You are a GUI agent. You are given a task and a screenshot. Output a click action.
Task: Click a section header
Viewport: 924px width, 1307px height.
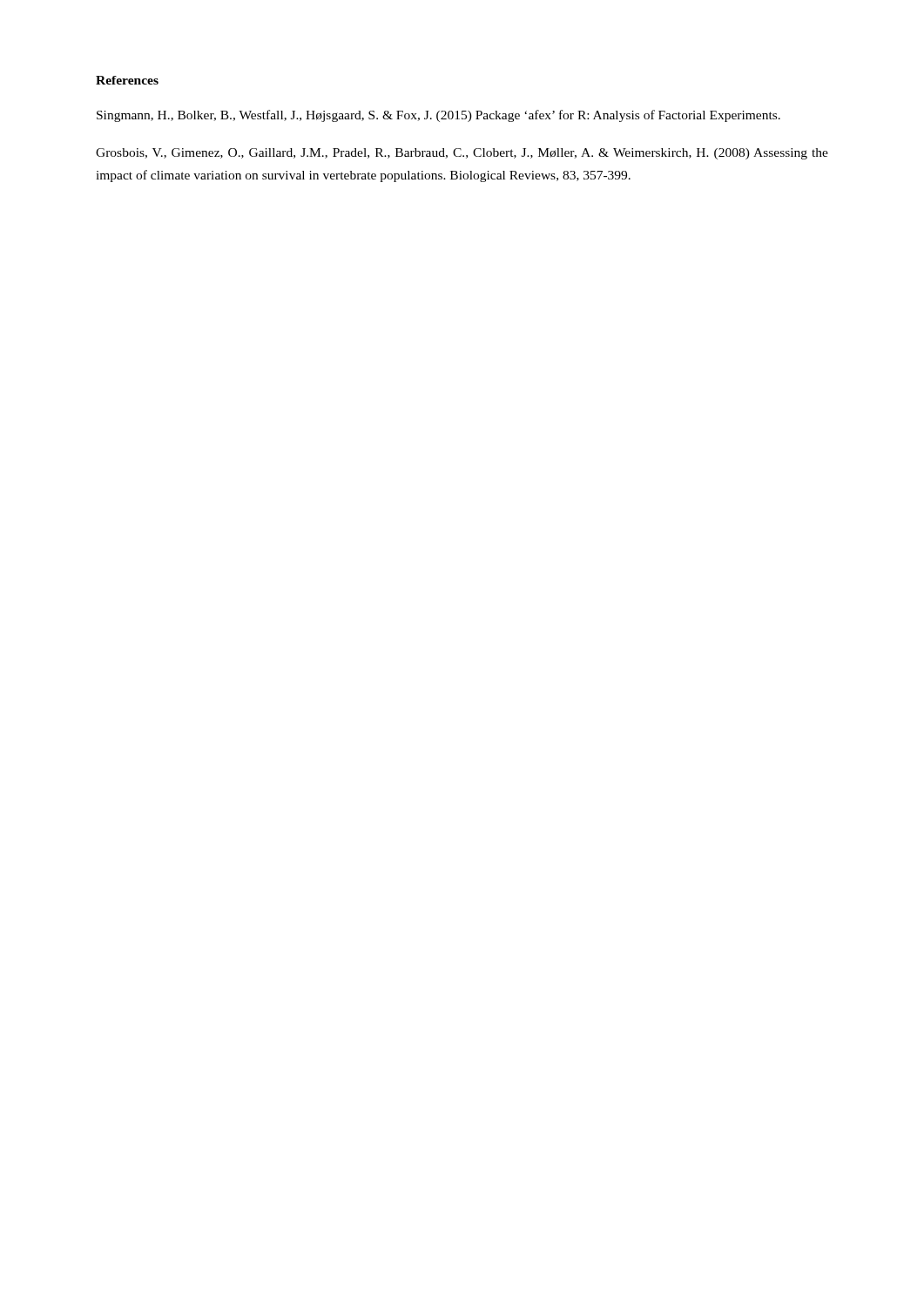tap(127, 80)
